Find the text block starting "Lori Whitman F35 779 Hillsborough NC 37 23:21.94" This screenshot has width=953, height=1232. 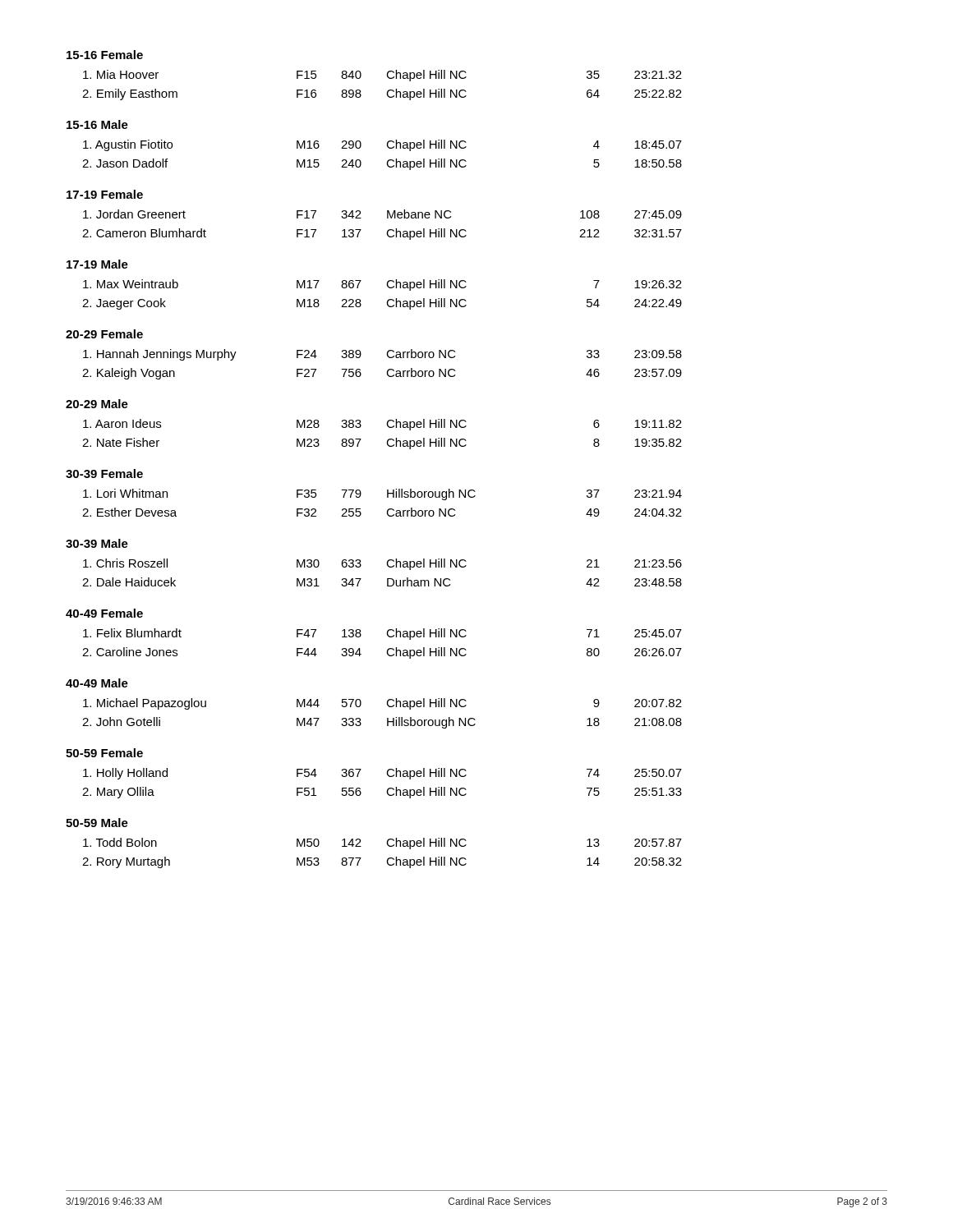coord(382,493)
